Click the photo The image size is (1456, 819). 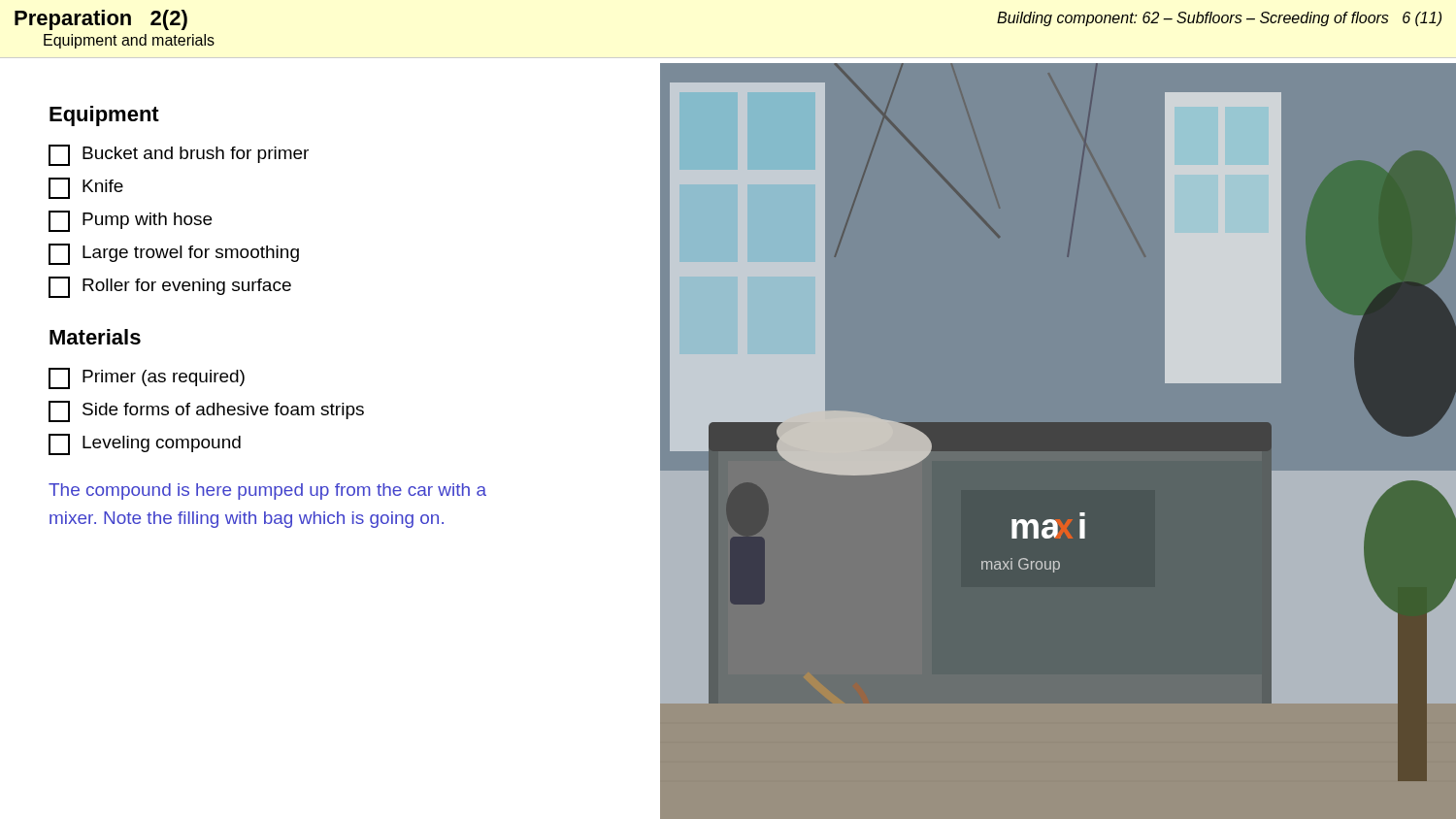click(1058, 441)
